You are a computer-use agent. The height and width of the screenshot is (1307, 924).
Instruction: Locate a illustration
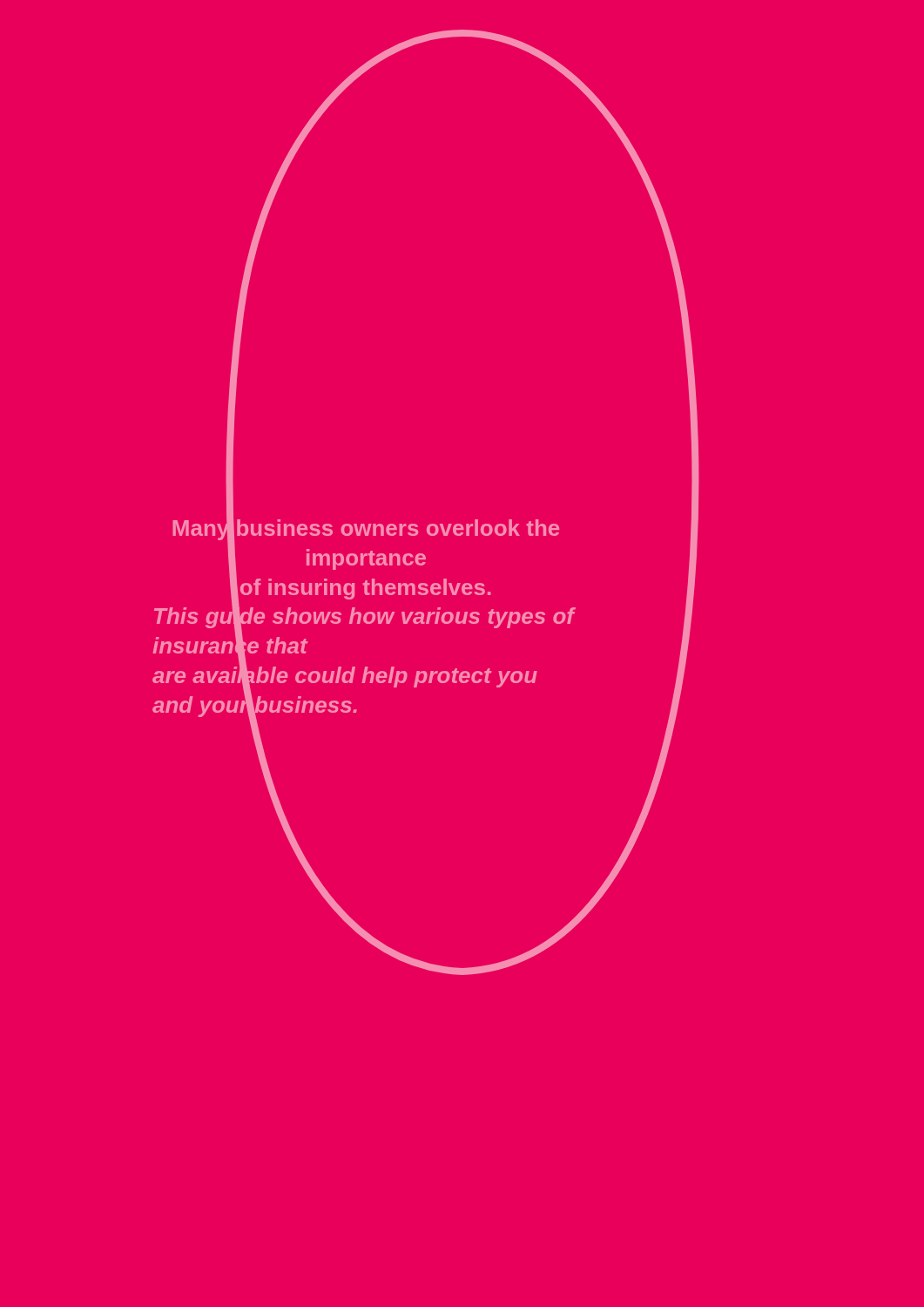point(462,505)
